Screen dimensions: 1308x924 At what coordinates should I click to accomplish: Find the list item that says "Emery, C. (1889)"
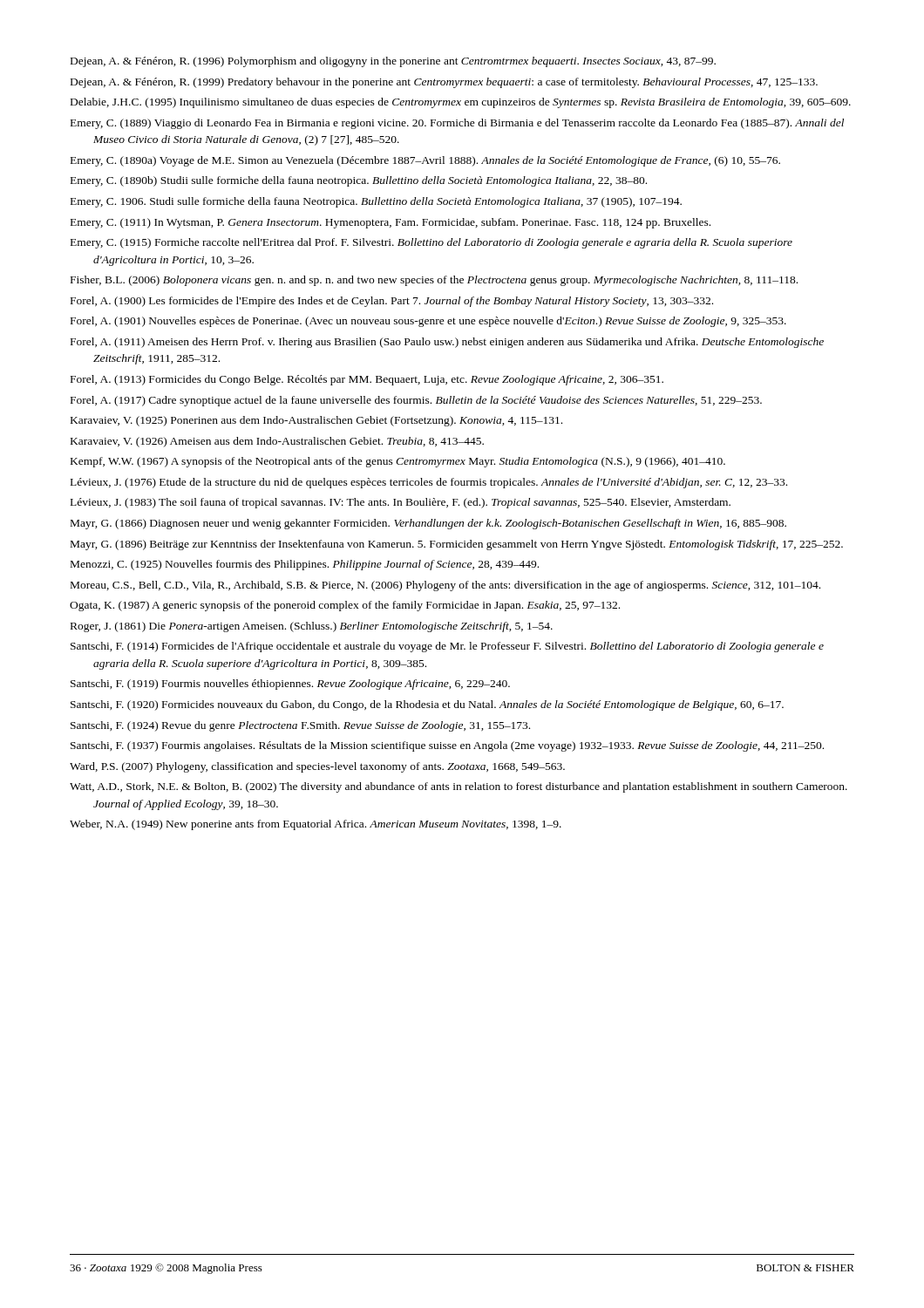pos(457,131)
